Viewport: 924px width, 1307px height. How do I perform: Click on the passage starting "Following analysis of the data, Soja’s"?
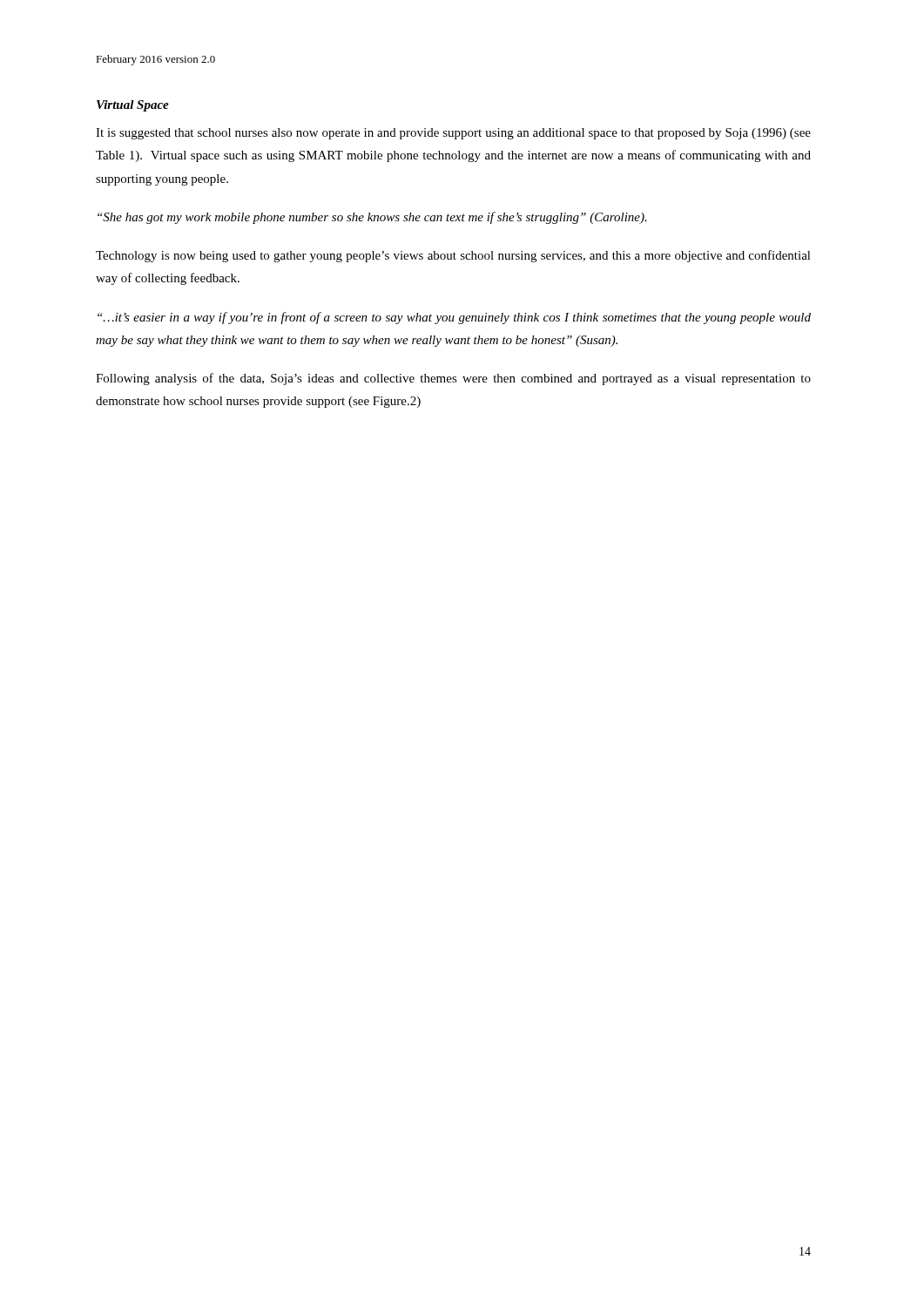(453, 390)
